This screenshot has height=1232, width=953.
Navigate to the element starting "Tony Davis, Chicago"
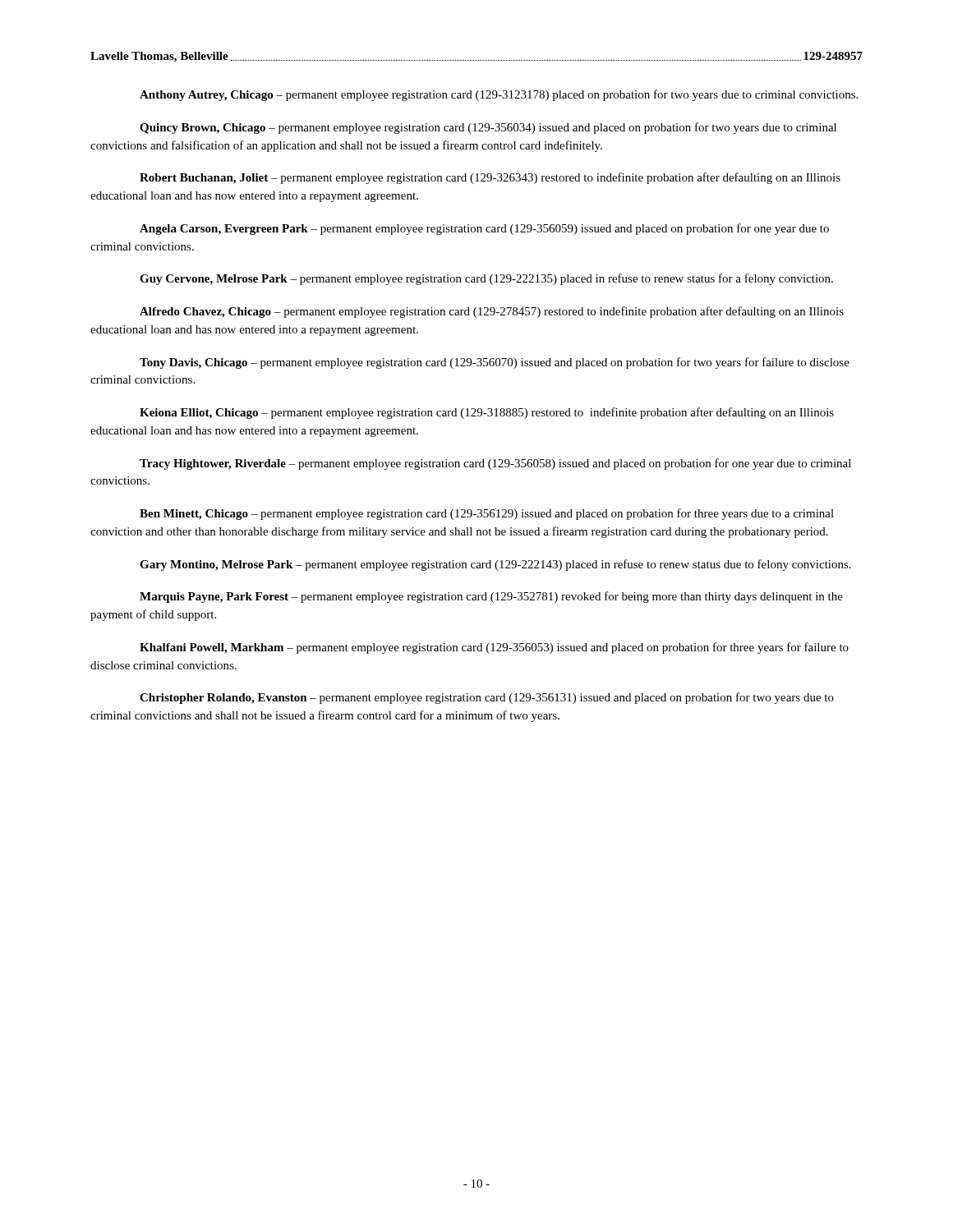coord(476,371)
